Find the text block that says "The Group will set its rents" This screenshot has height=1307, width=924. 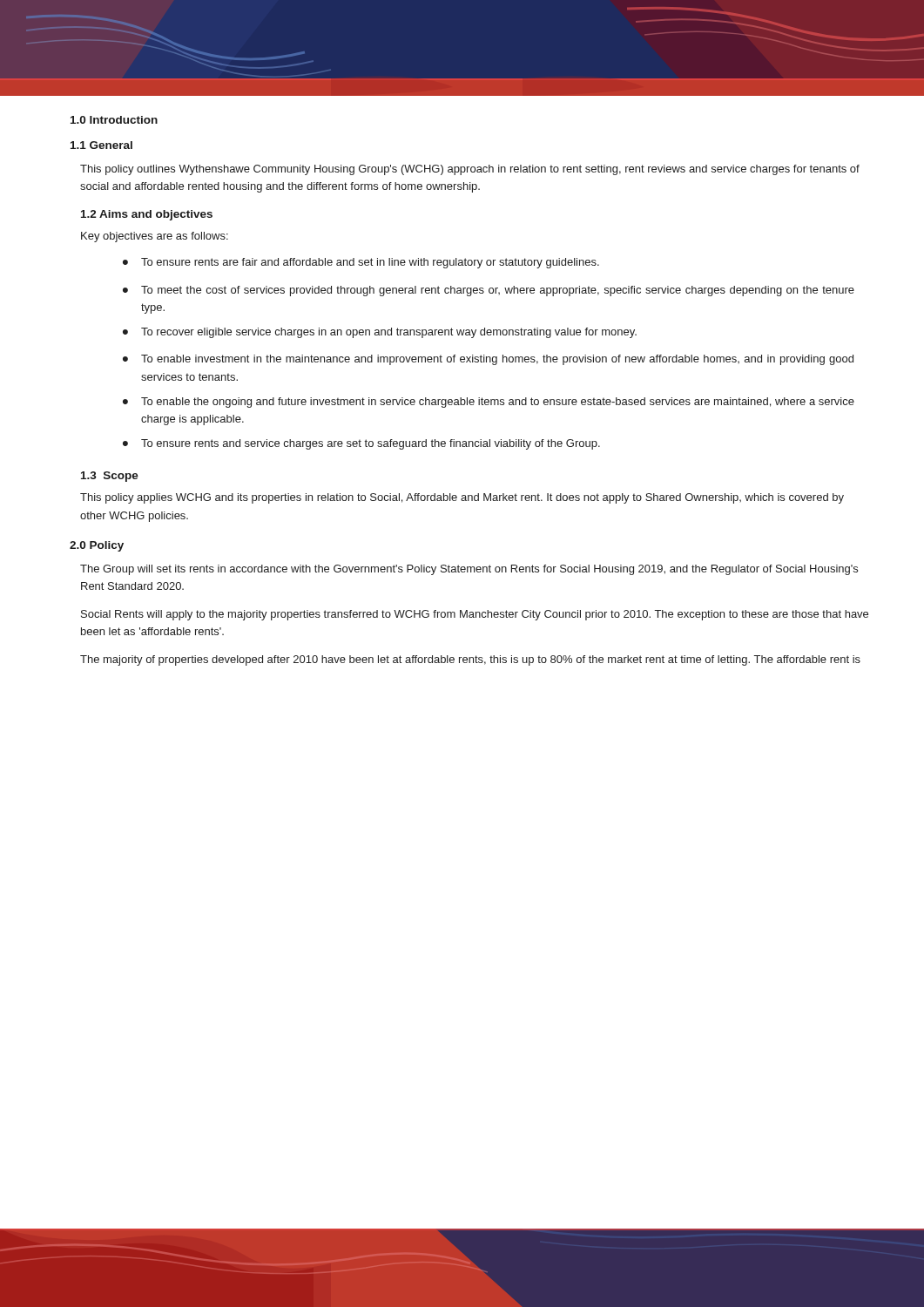(469, 577)
